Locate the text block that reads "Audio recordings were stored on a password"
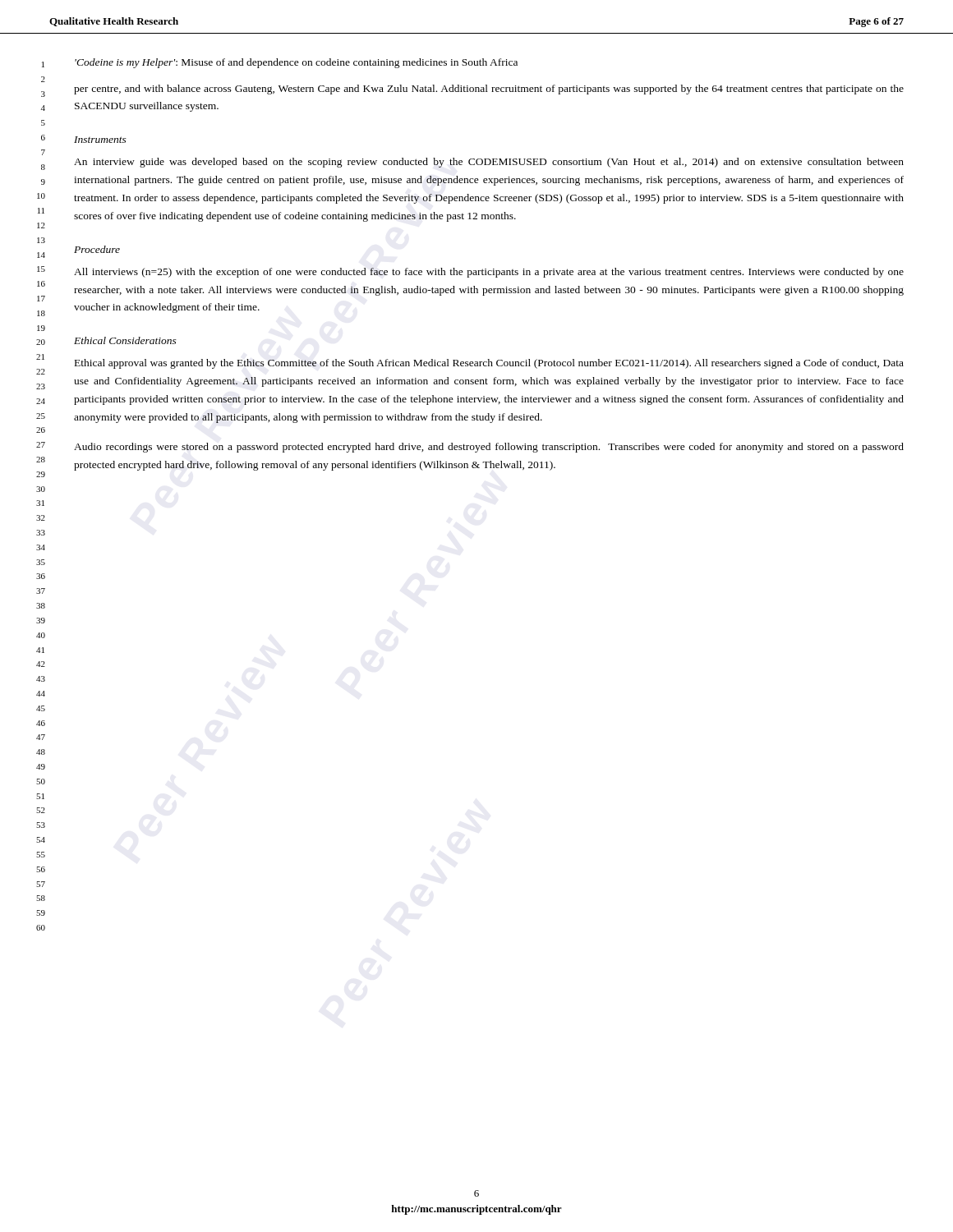 tap(489, 455)
